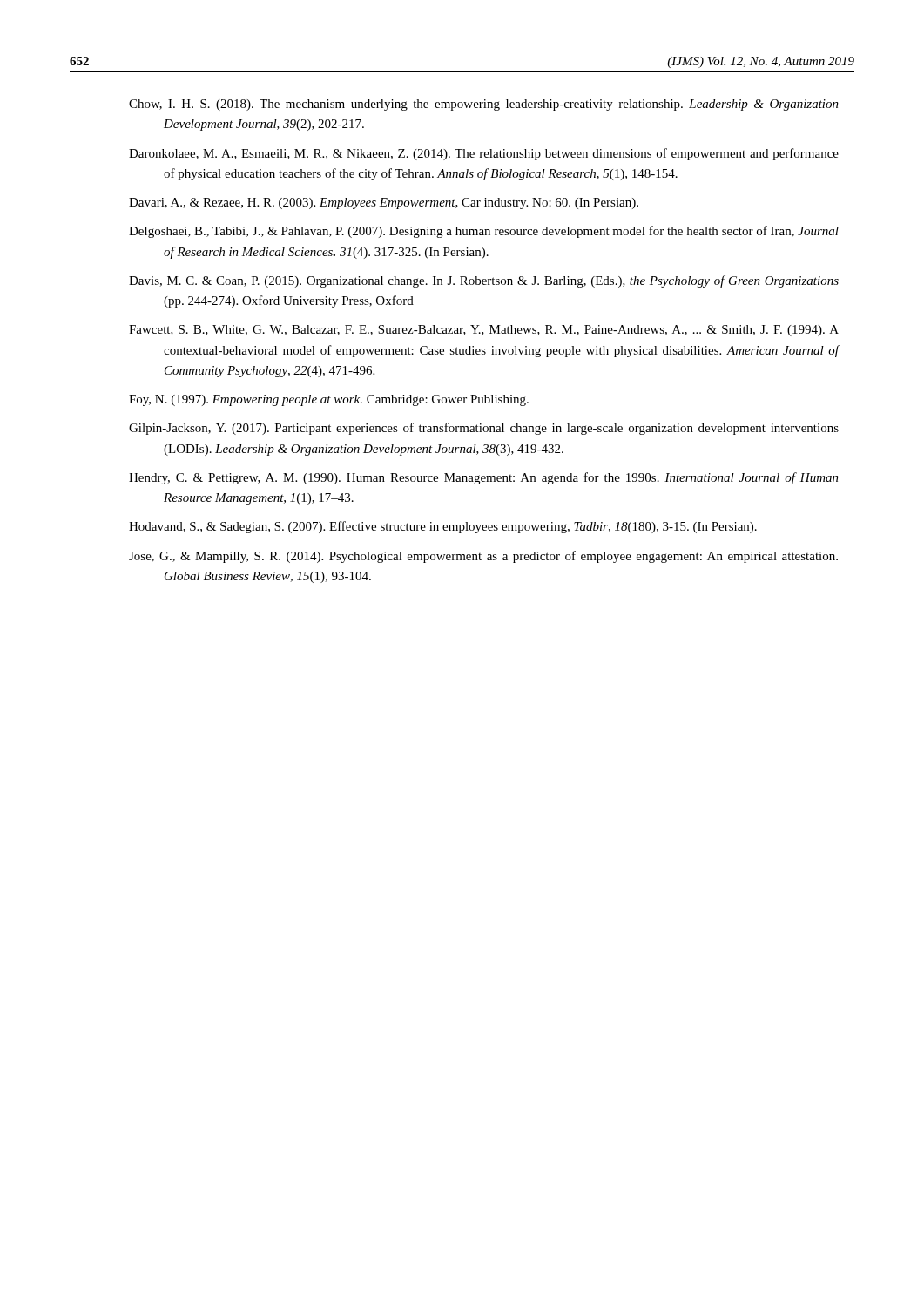This screenshot has height=1307, width=924.
Task: Point to the block beginning "Davari, A., &"
Action: (384, 202)
